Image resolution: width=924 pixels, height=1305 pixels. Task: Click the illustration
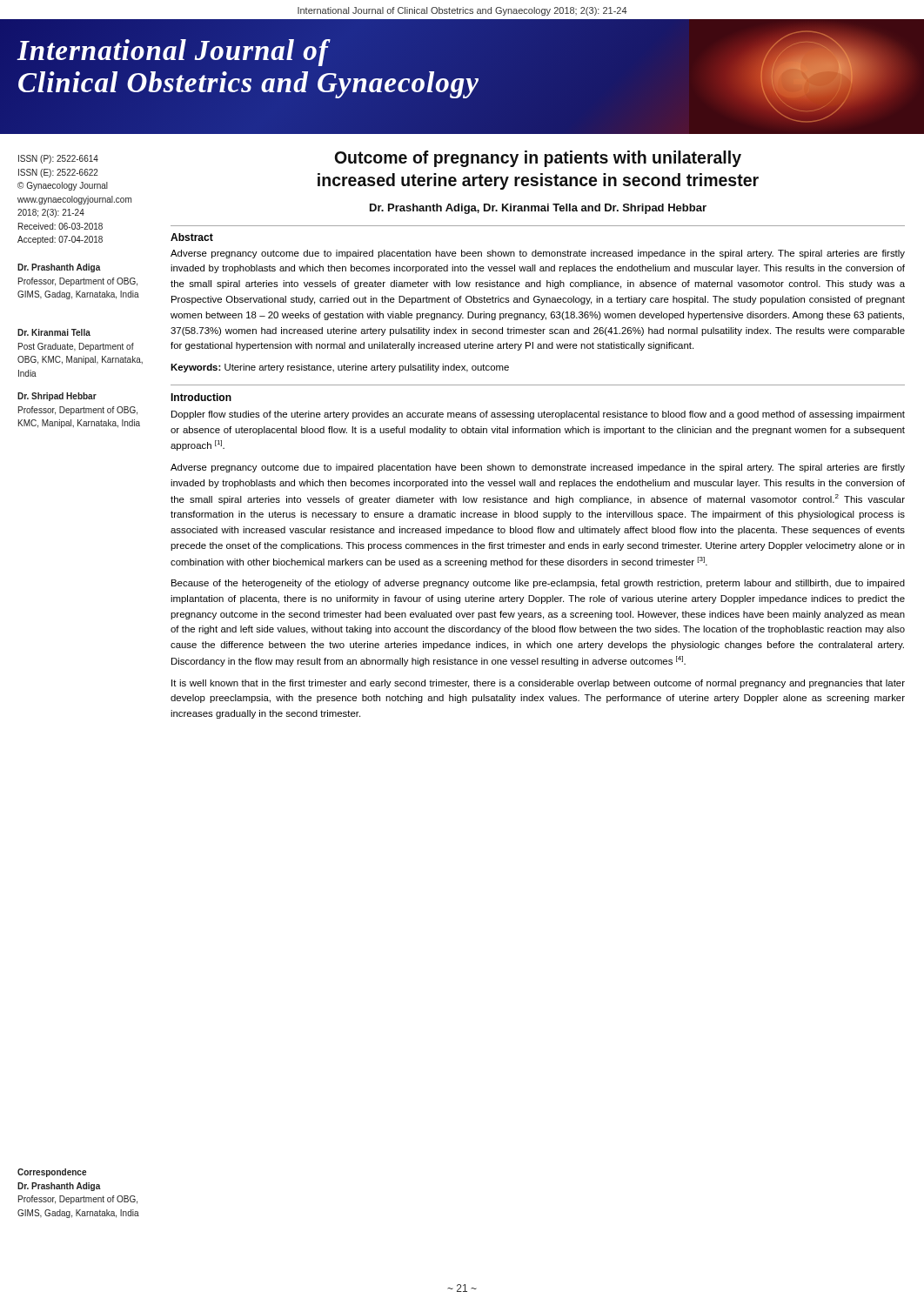coord(462,77)
